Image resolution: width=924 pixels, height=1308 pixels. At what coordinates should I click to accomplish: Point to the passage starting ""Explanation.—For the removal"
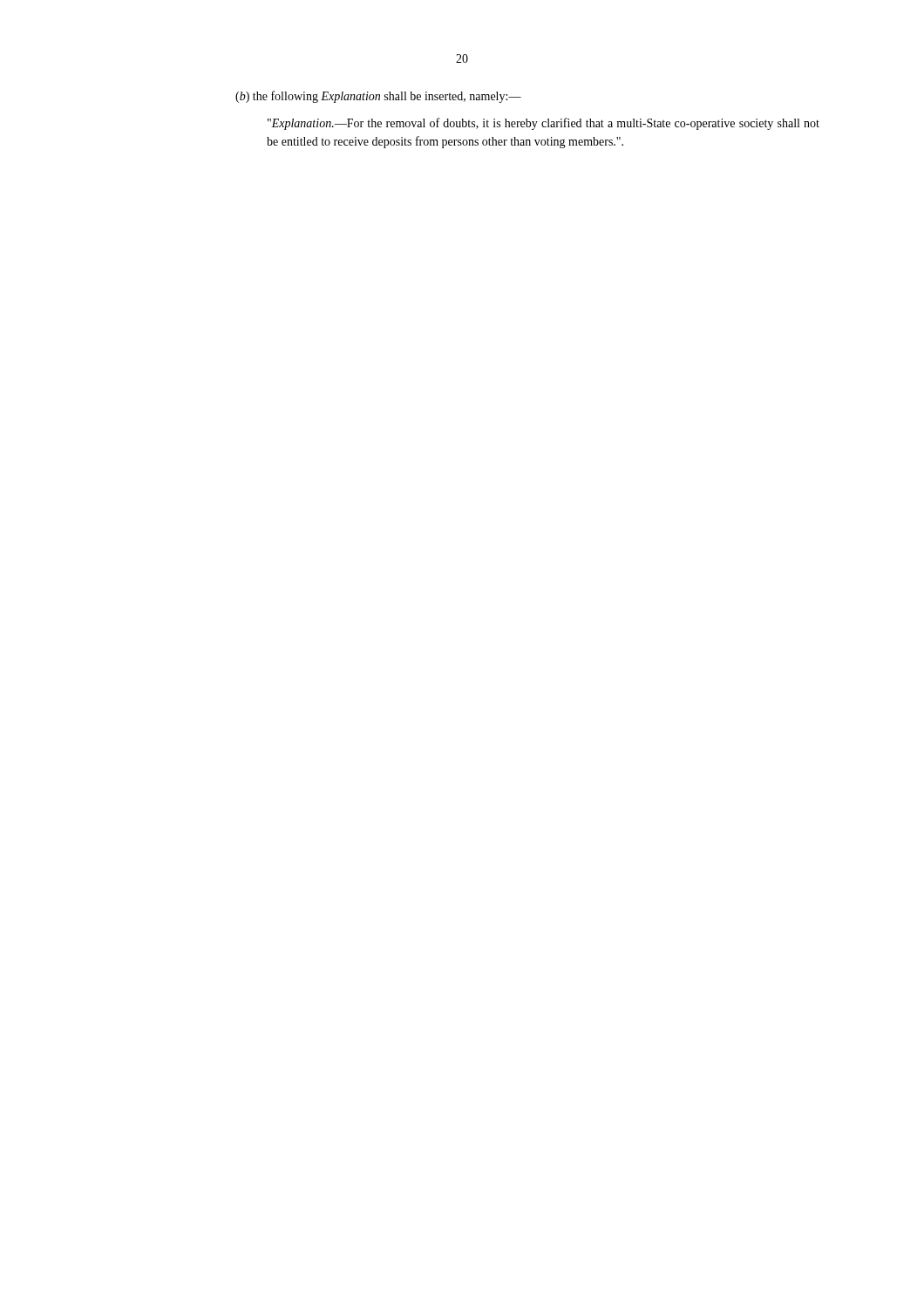[x=543, y=133]
